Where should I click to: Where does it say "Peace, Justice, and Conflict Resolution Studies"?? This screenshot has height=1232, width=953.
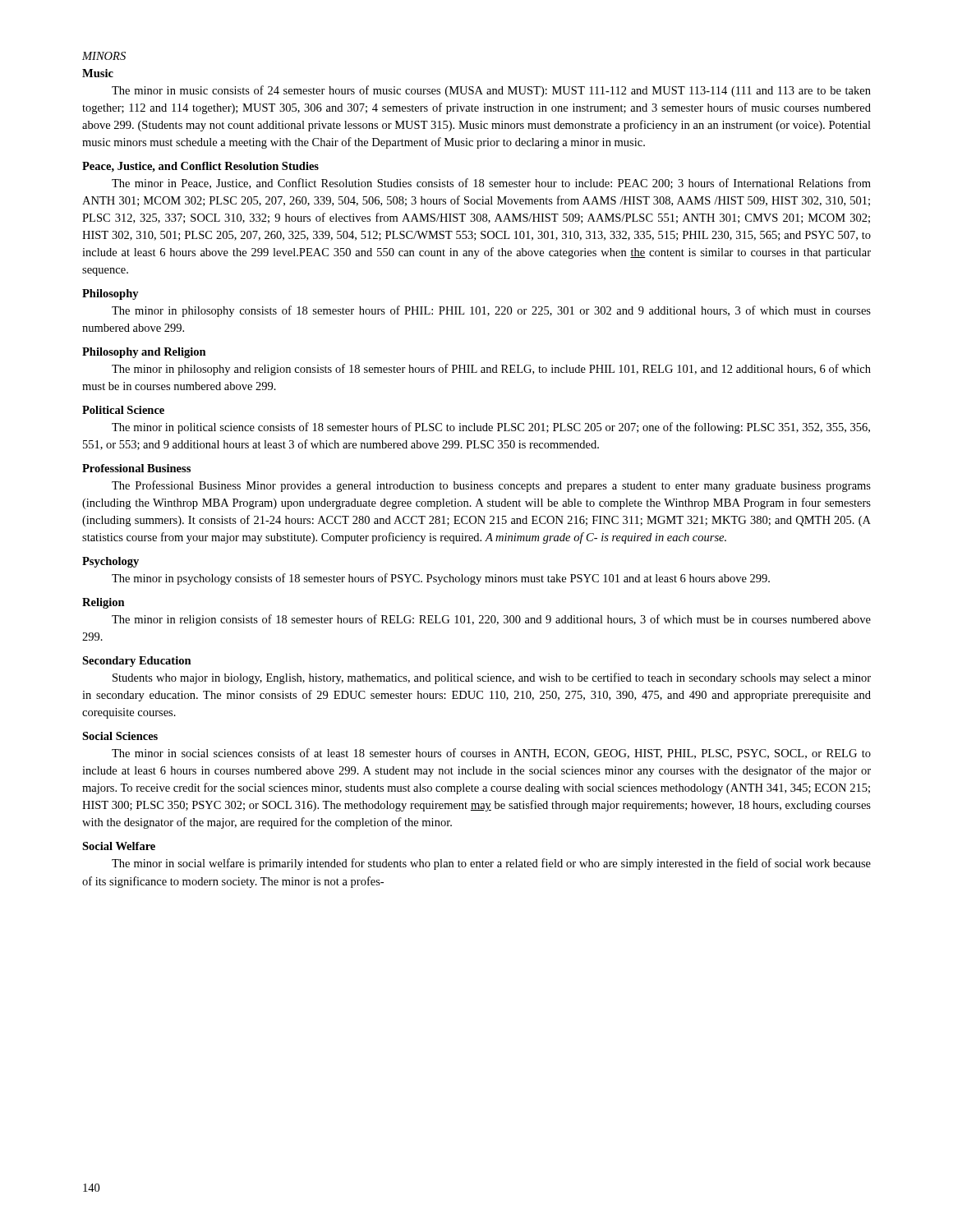point(200,166)
